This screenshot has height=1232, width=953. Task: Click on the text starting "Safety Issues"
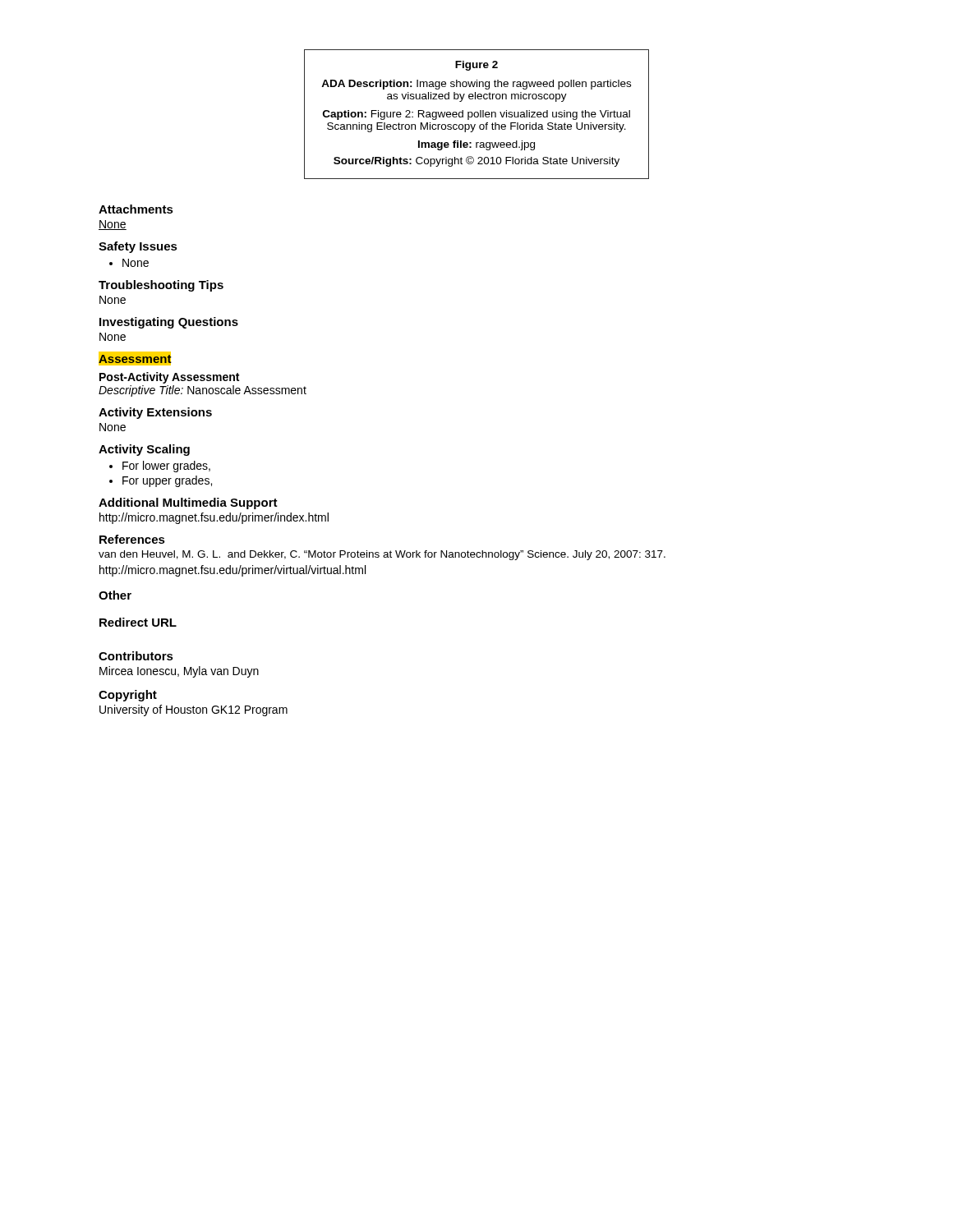click(138, 246)
